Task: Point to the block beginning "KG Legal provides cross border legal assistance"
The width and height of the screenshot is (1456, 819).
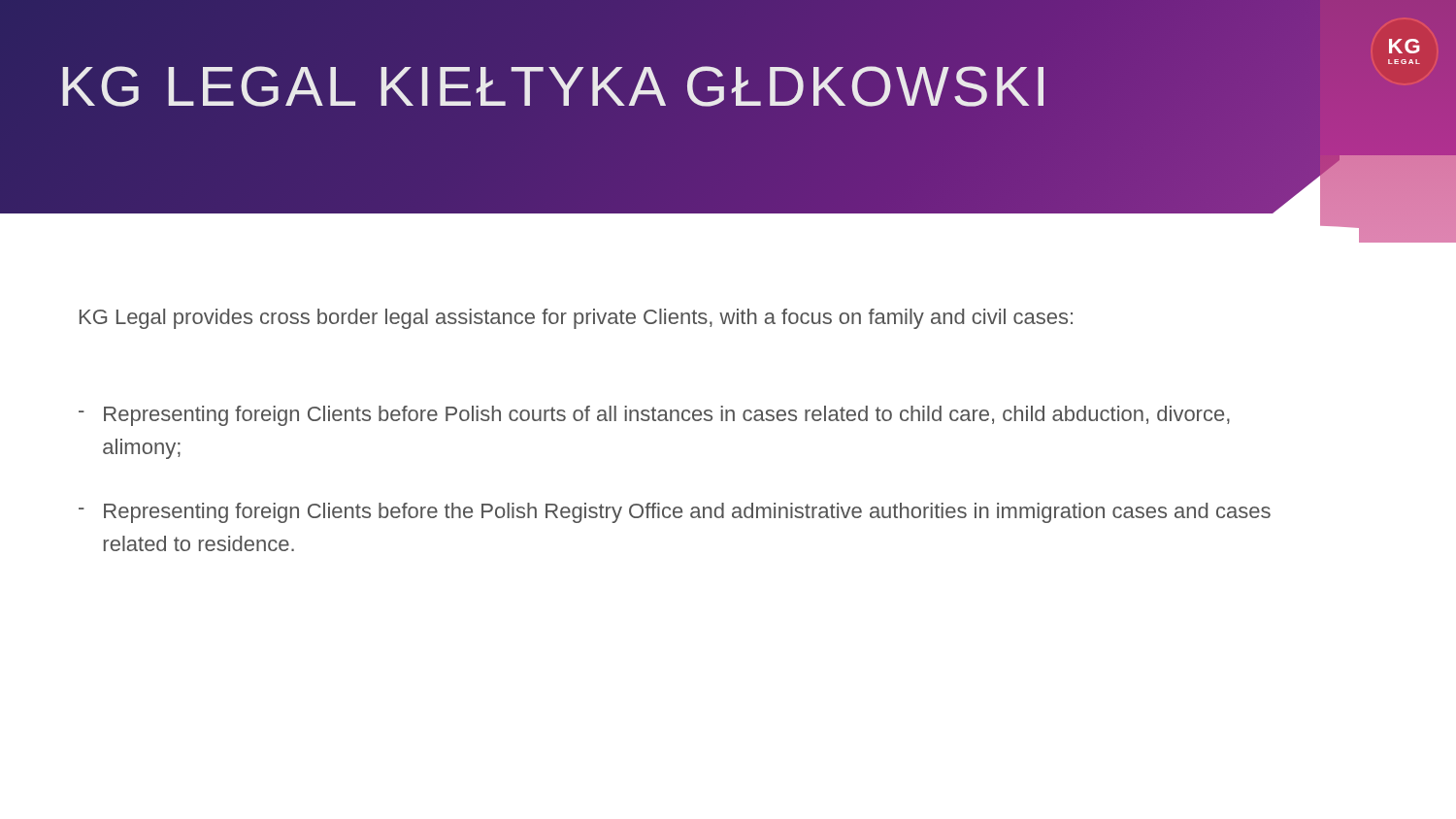Action: pos(576,317)
